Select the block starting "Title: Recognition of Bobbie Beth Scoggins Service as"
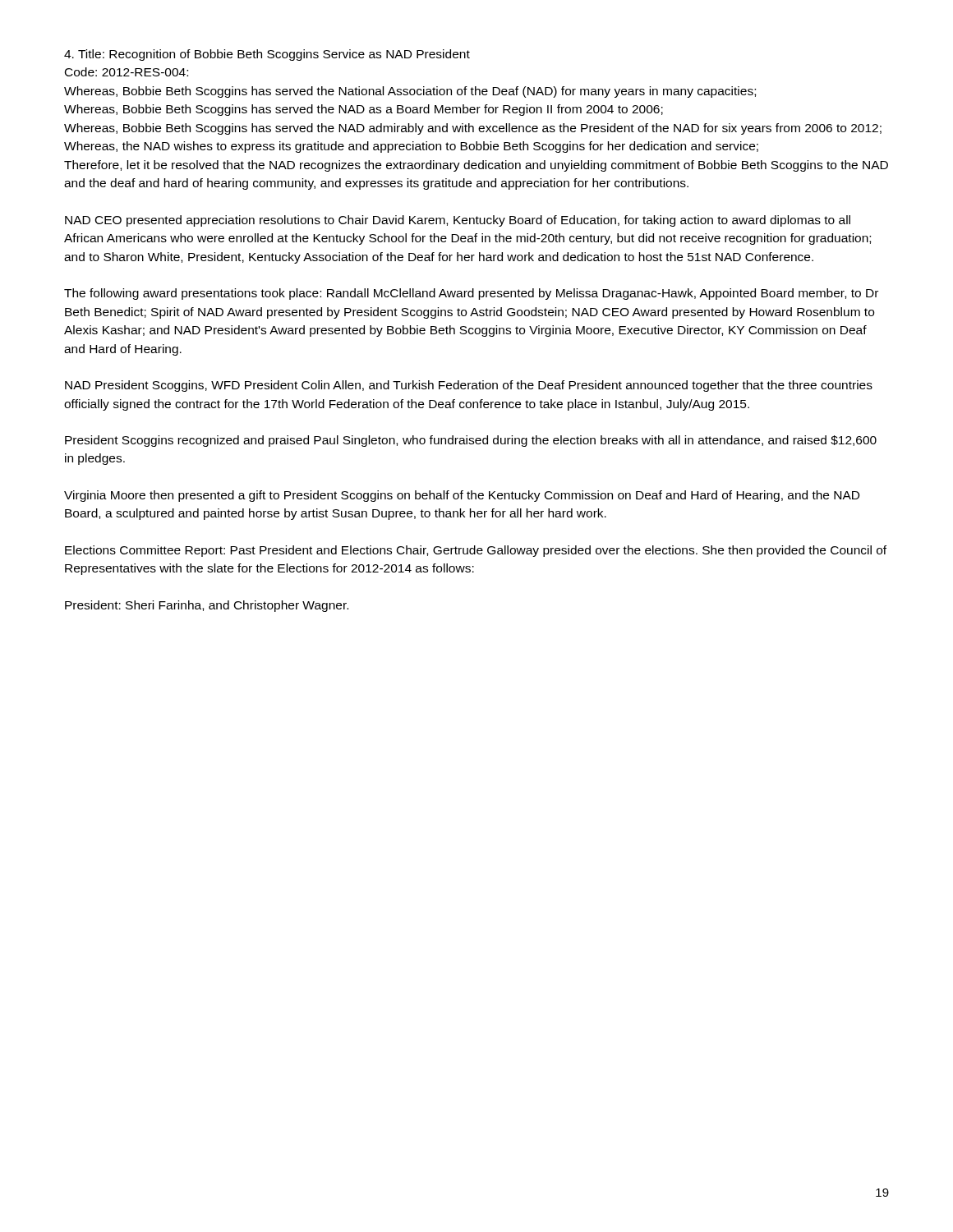 pyautogui.click(x=476, y=118)
